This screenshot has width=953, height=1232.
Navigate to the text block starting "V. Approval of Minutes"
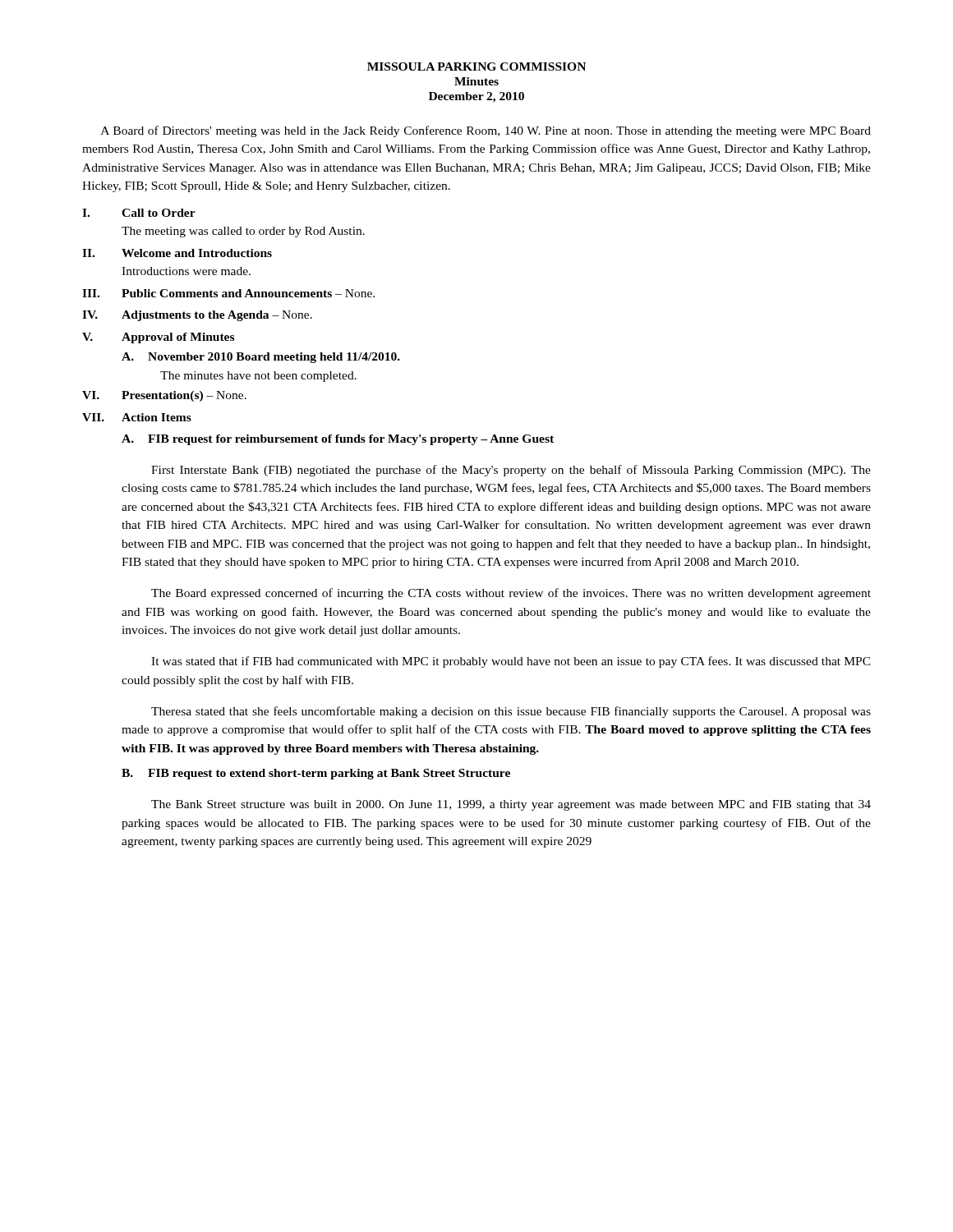tap(158, 338)
